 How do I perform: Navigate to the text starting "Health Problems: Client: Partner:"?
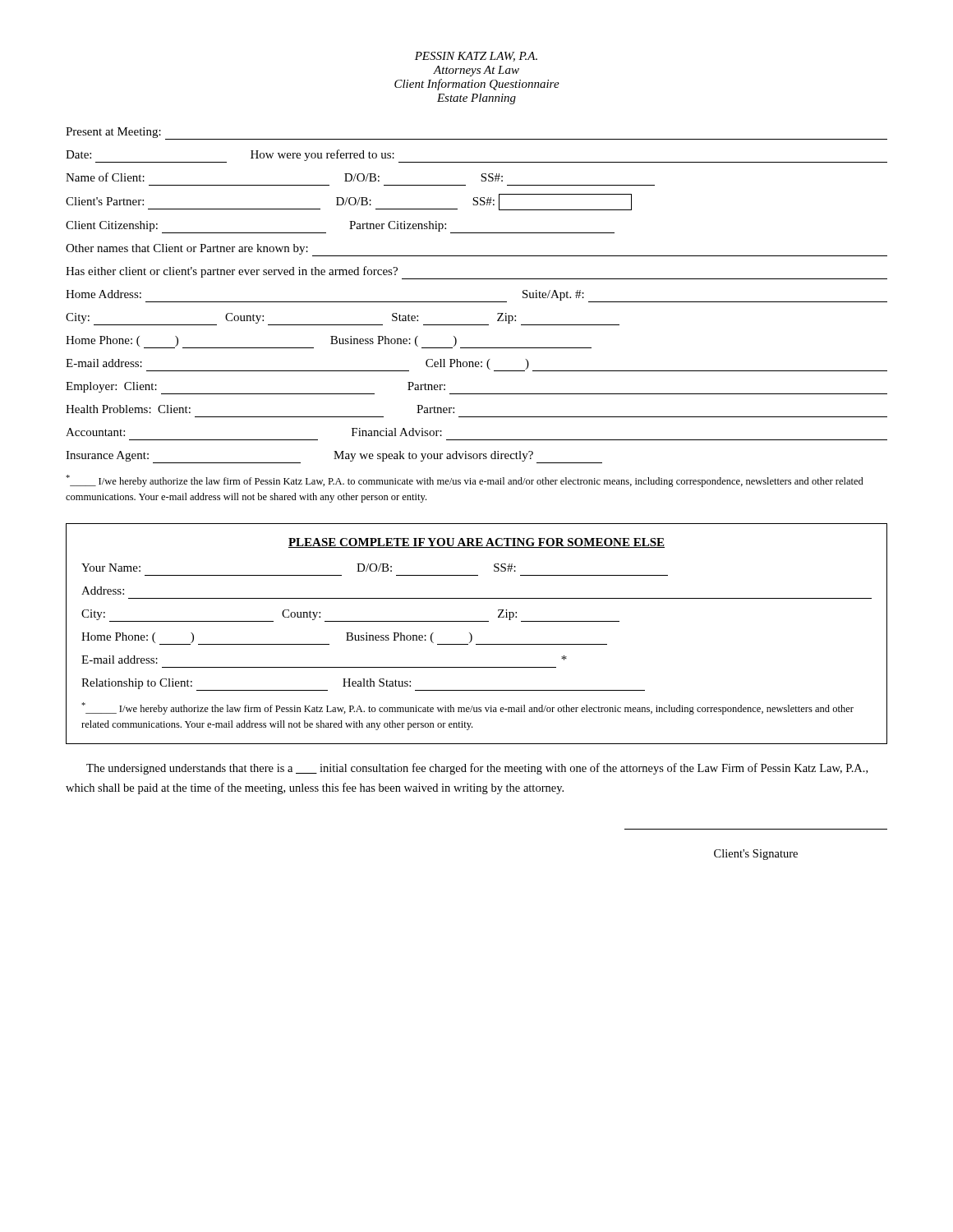pos(476,410)
